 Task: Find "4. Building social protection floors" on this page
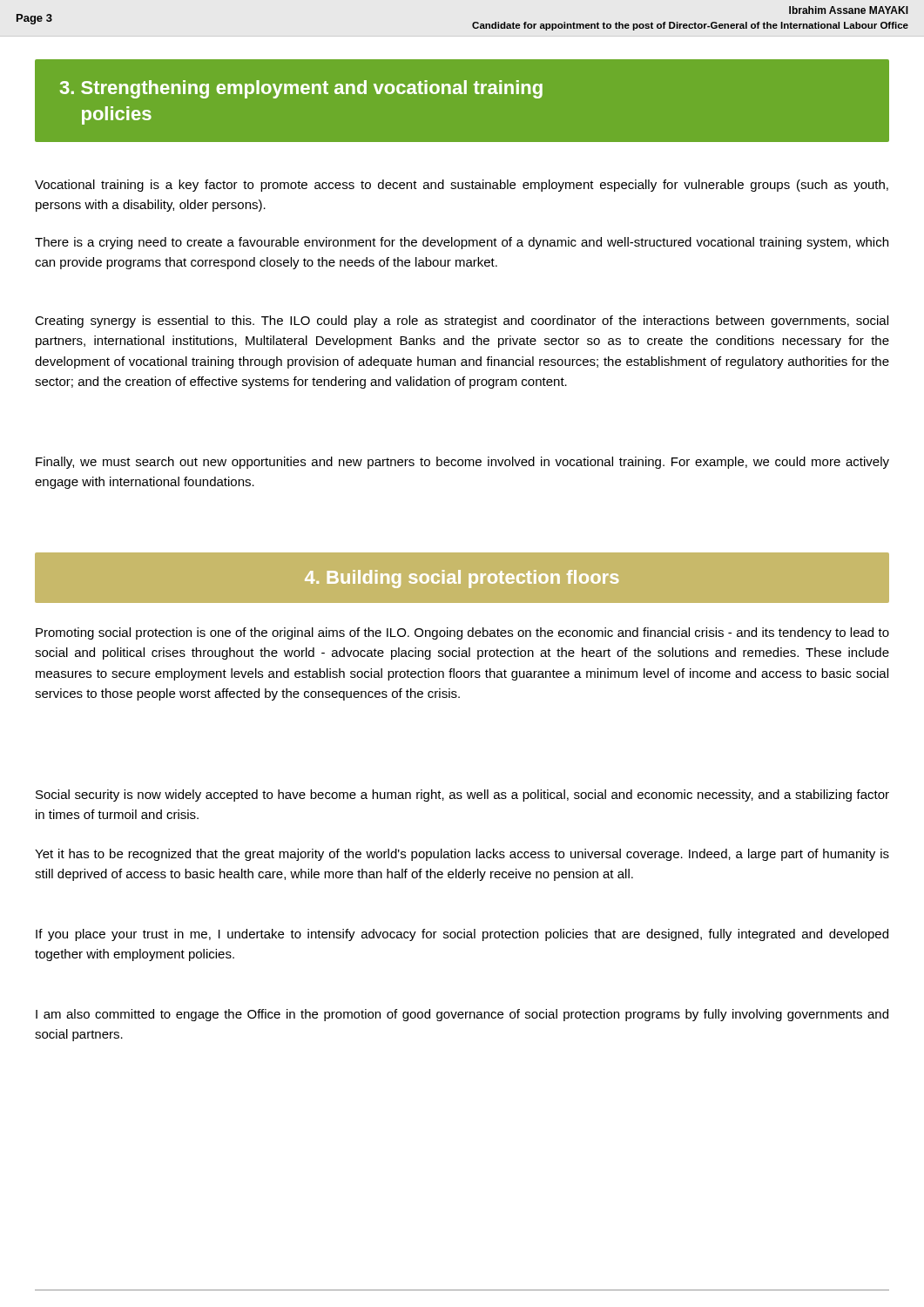pos(462,578)
